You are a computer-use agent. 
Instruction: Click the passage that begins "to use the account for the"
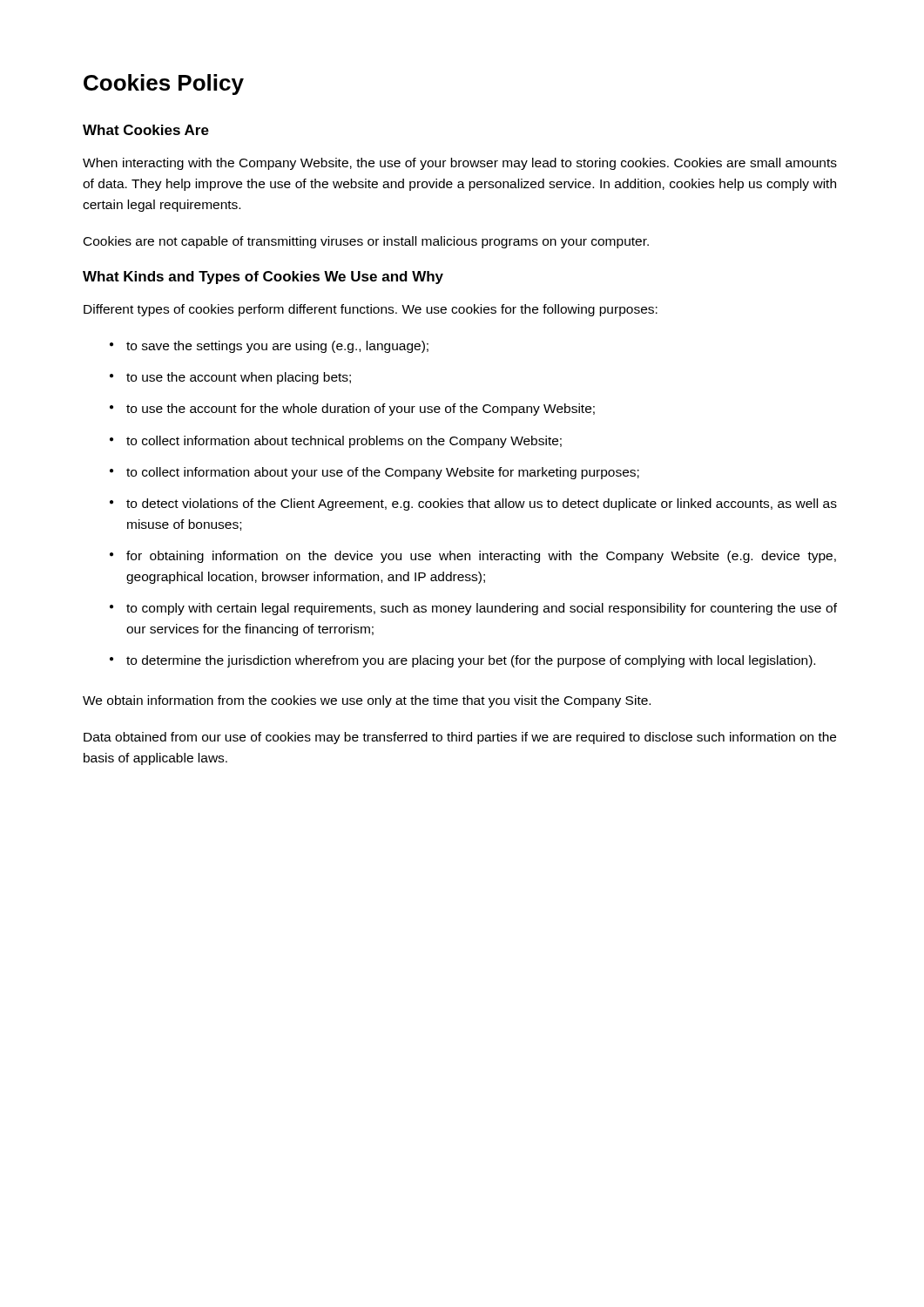(x=460, y=409)
